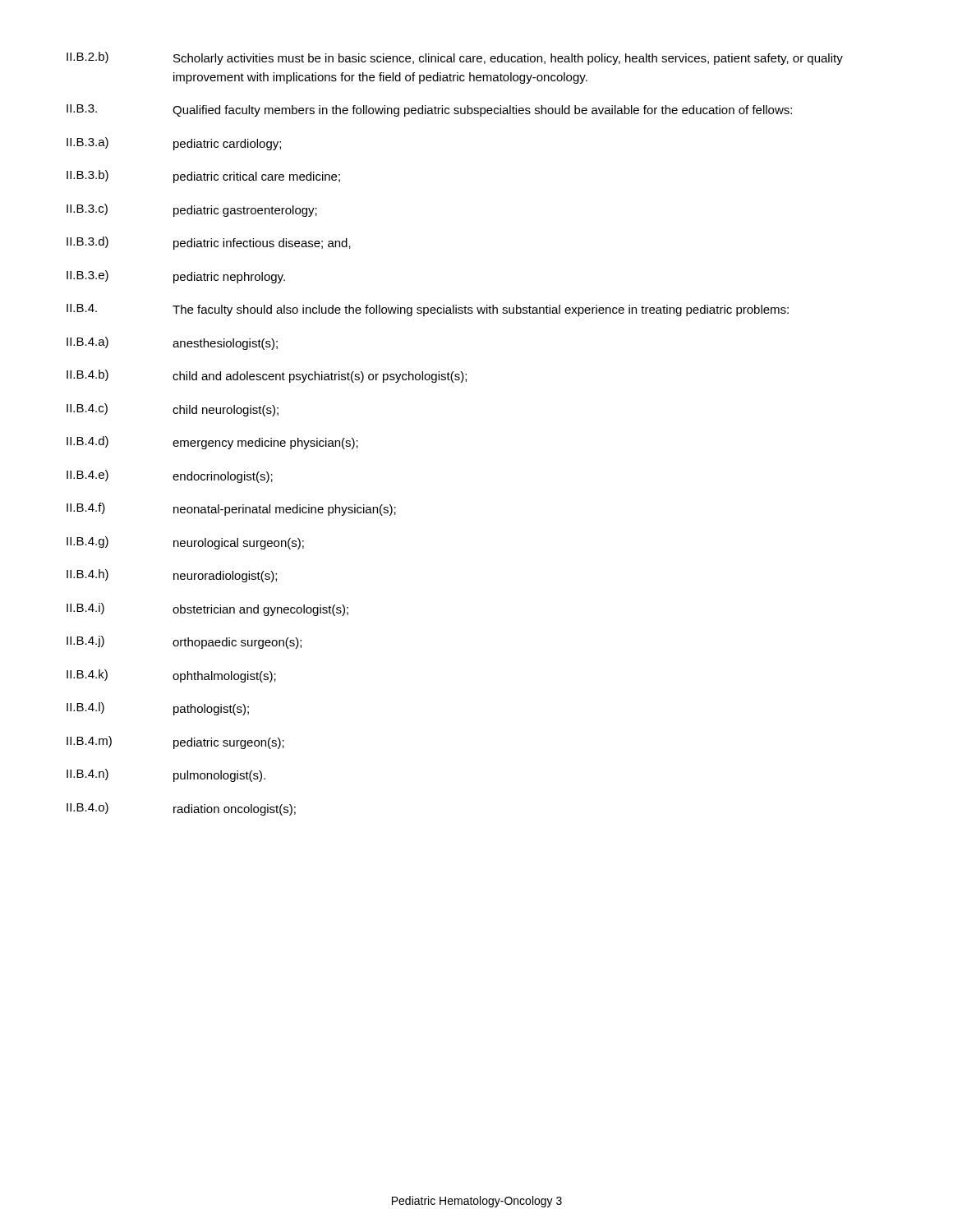Image resolution: width=953 pixels, height=1232 pixels.
Task: Where does it say "II.B.3.e) pediatric nephrology."?
Action: click(x=176, y=277)
